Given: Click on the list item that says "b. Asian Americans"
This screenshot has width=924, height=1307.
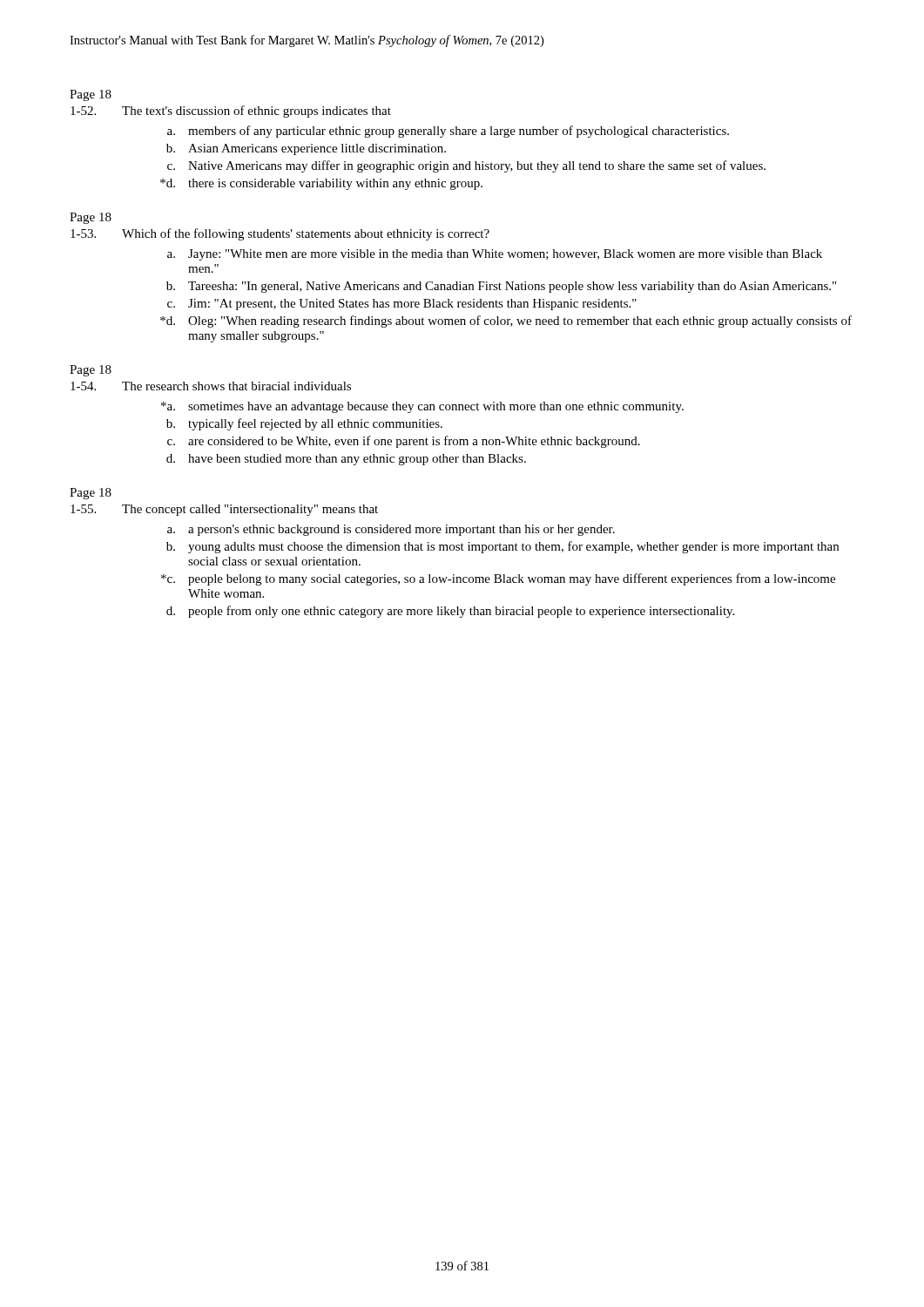Looking at the screenshot, I should tap(306, 149).
